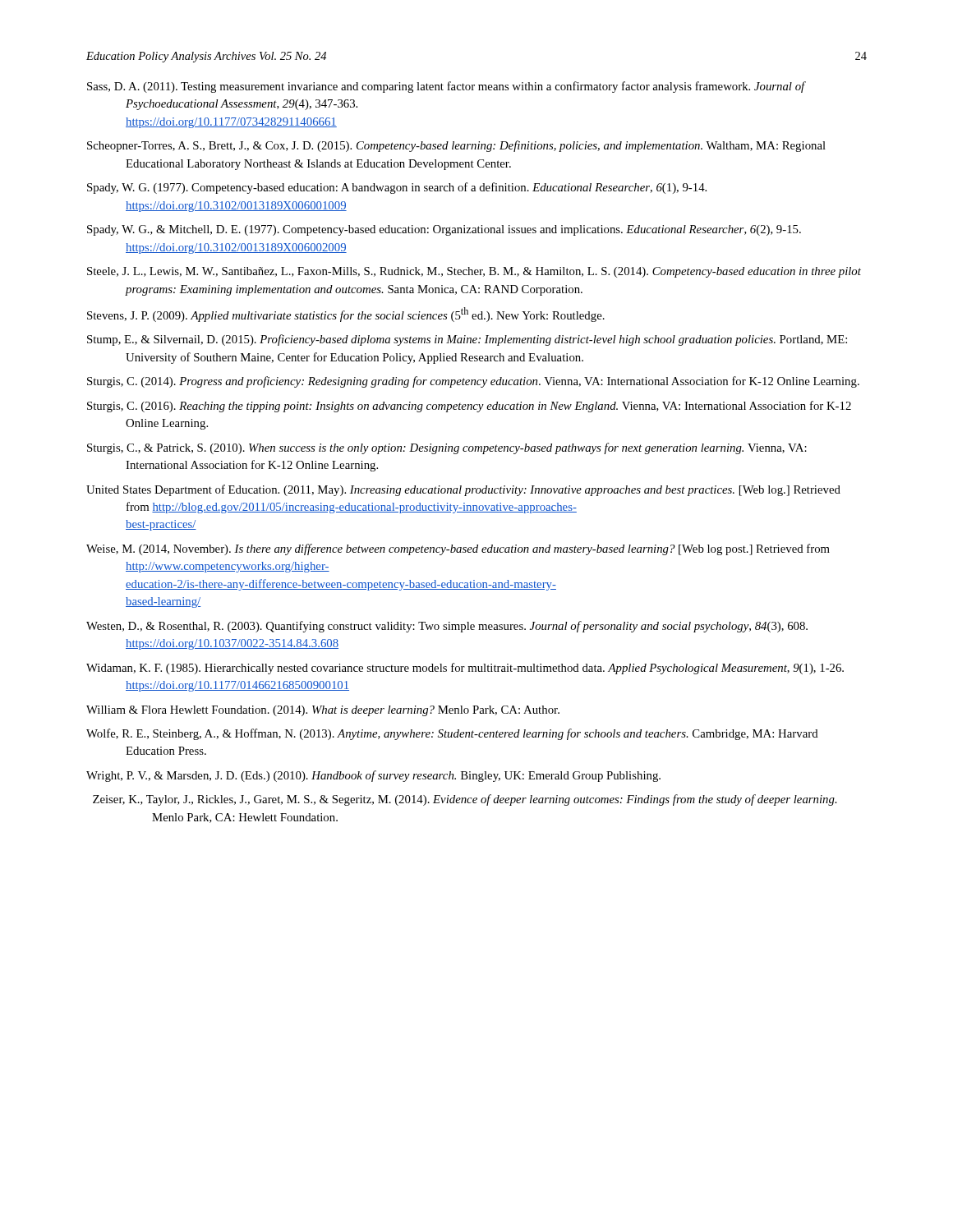Click on the text block starting "Sturgis, C., & Patrick, S. (2010). When"
Viewport: 953px width, 1232px height.
pos(447,456)
